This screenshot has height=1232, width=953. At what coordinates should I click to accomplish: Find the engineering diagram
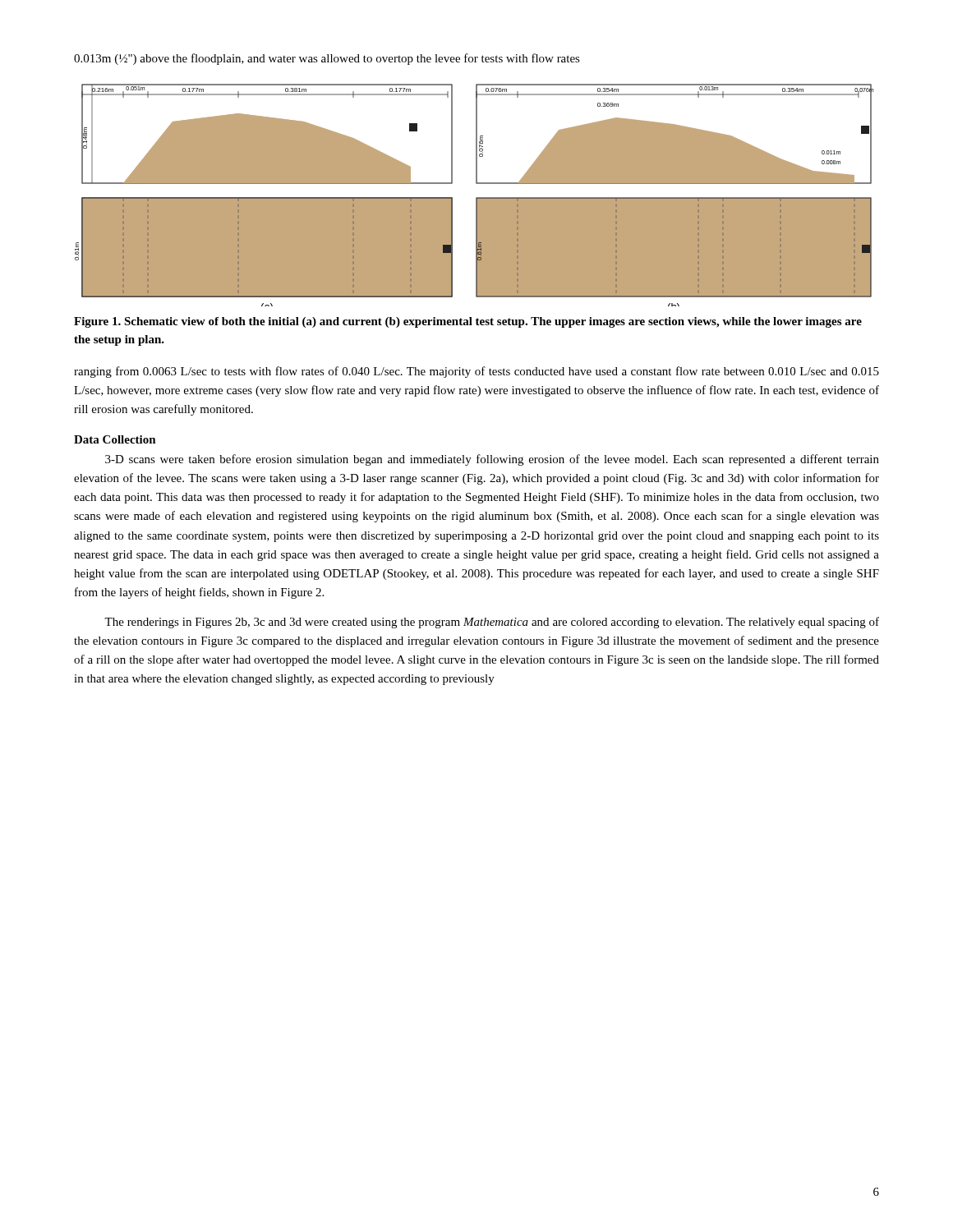[476, 192]
